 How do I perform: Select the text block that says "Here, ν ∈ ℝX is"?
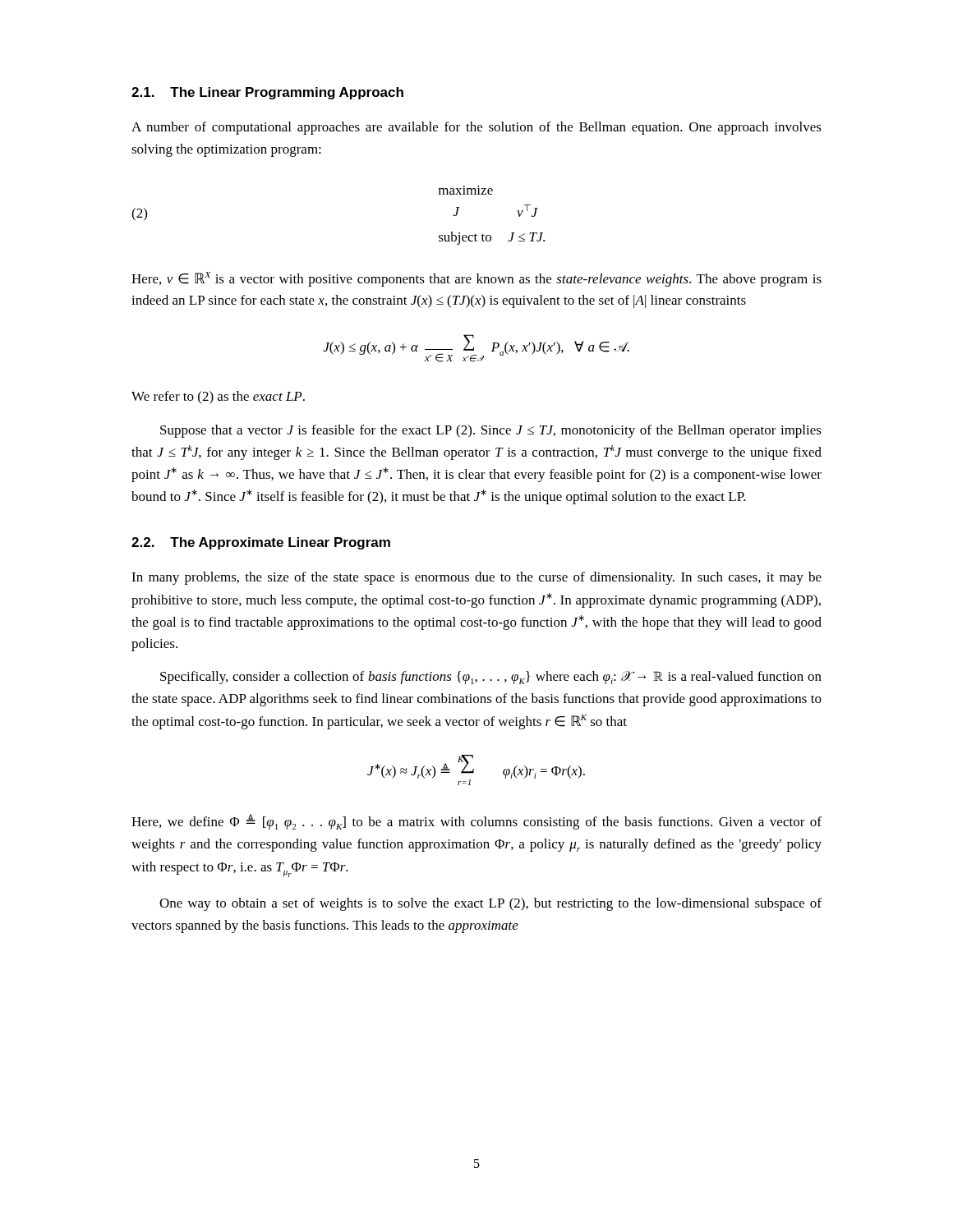pyautogui.click(x=476, y=289)
